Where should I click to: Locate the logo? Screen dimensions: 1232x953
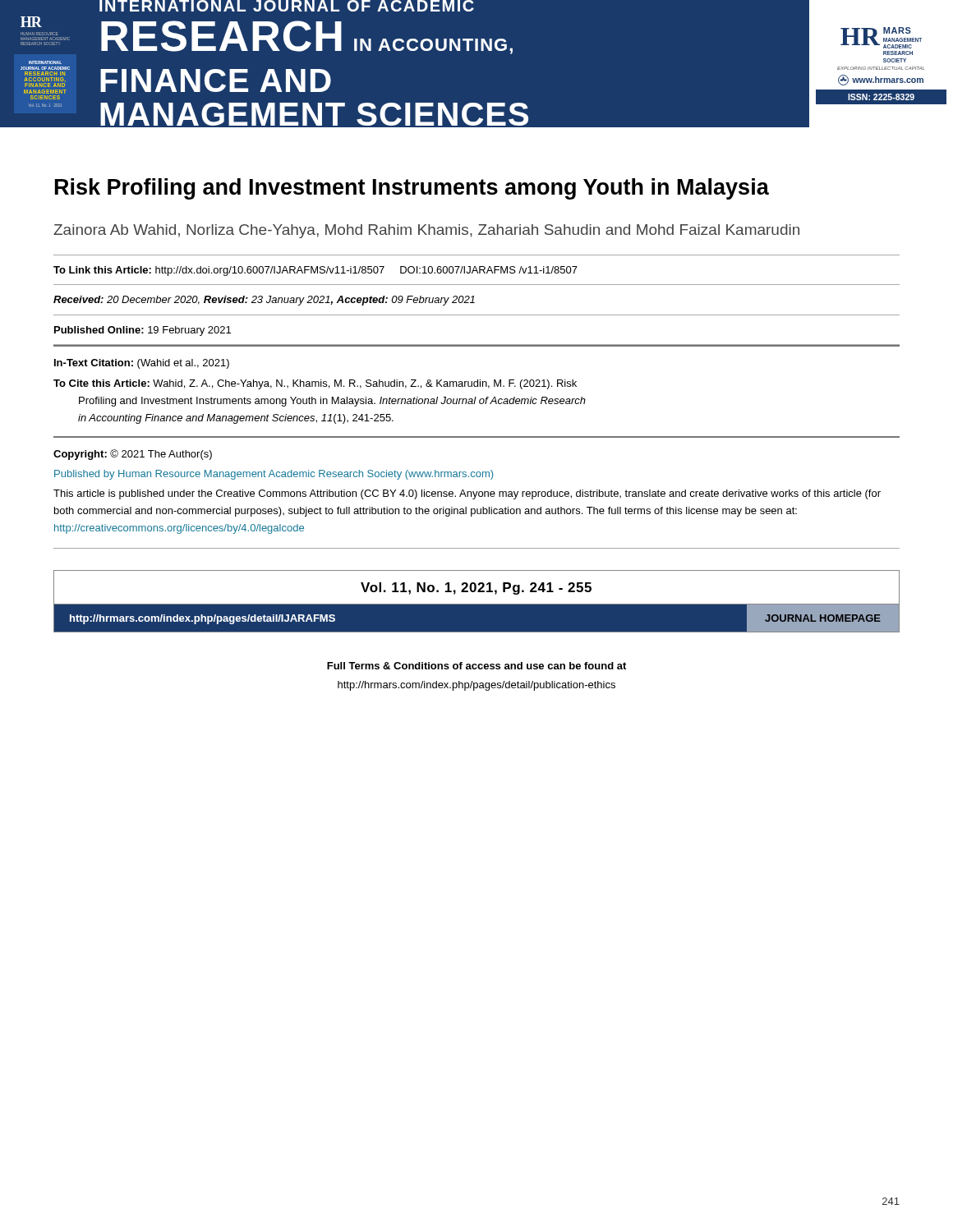click(476, 64)
